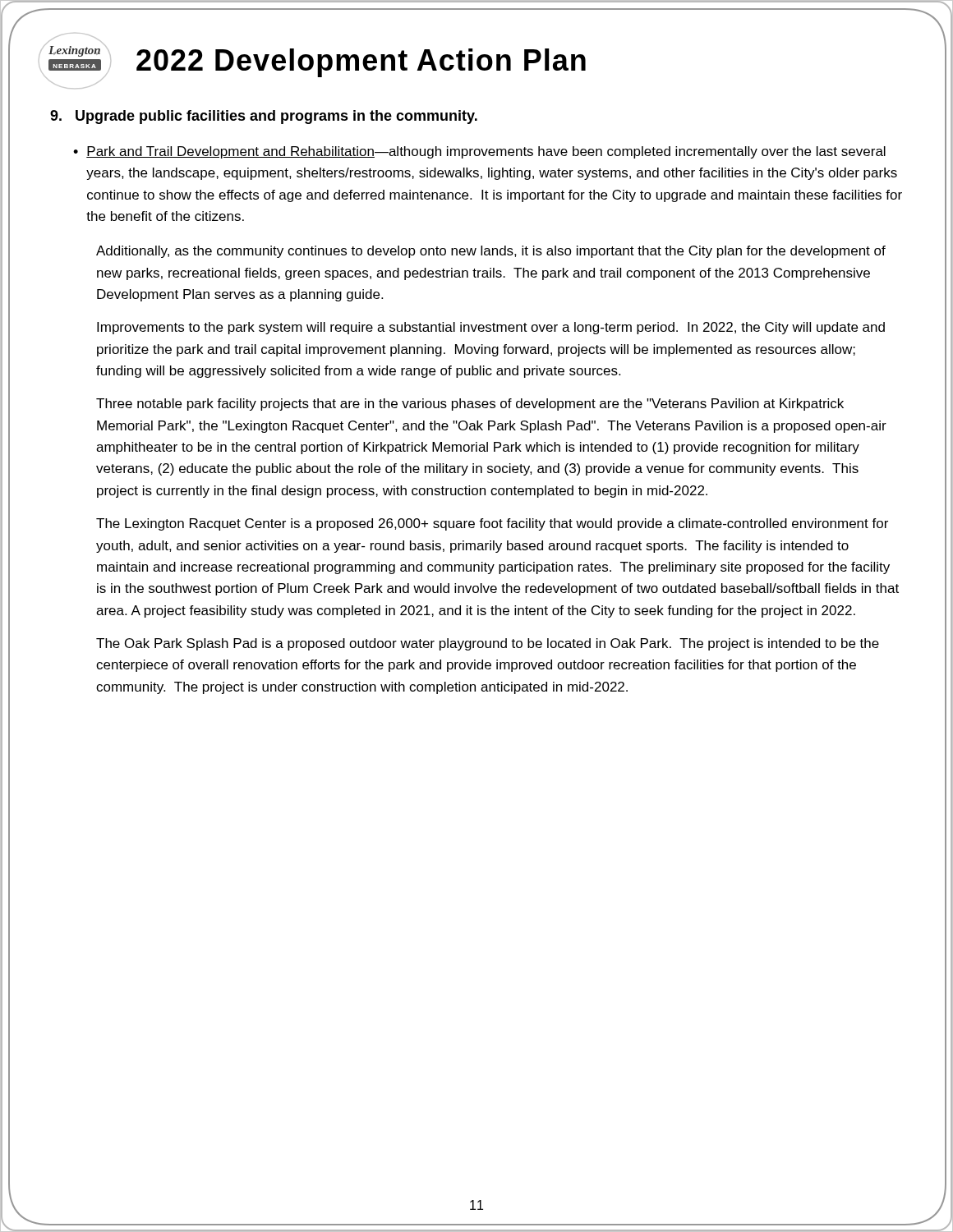Locate the section header containing "9. Upgrade public facilities"
The height and width of the screenshot is (1232, 953).
264,116
